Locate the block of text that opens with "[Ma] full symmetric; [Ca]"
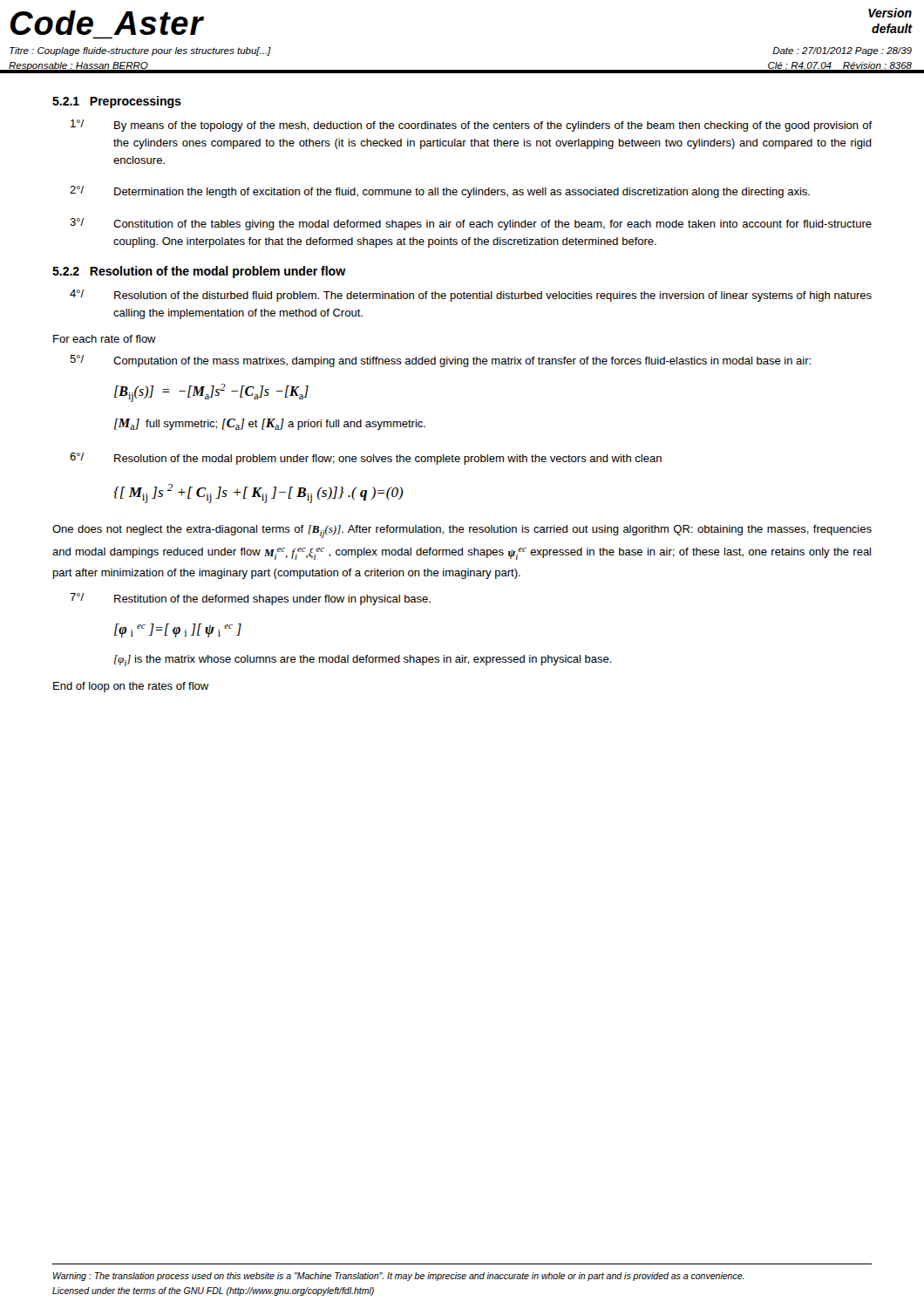 pyautogui.click(x=375, y=422)
